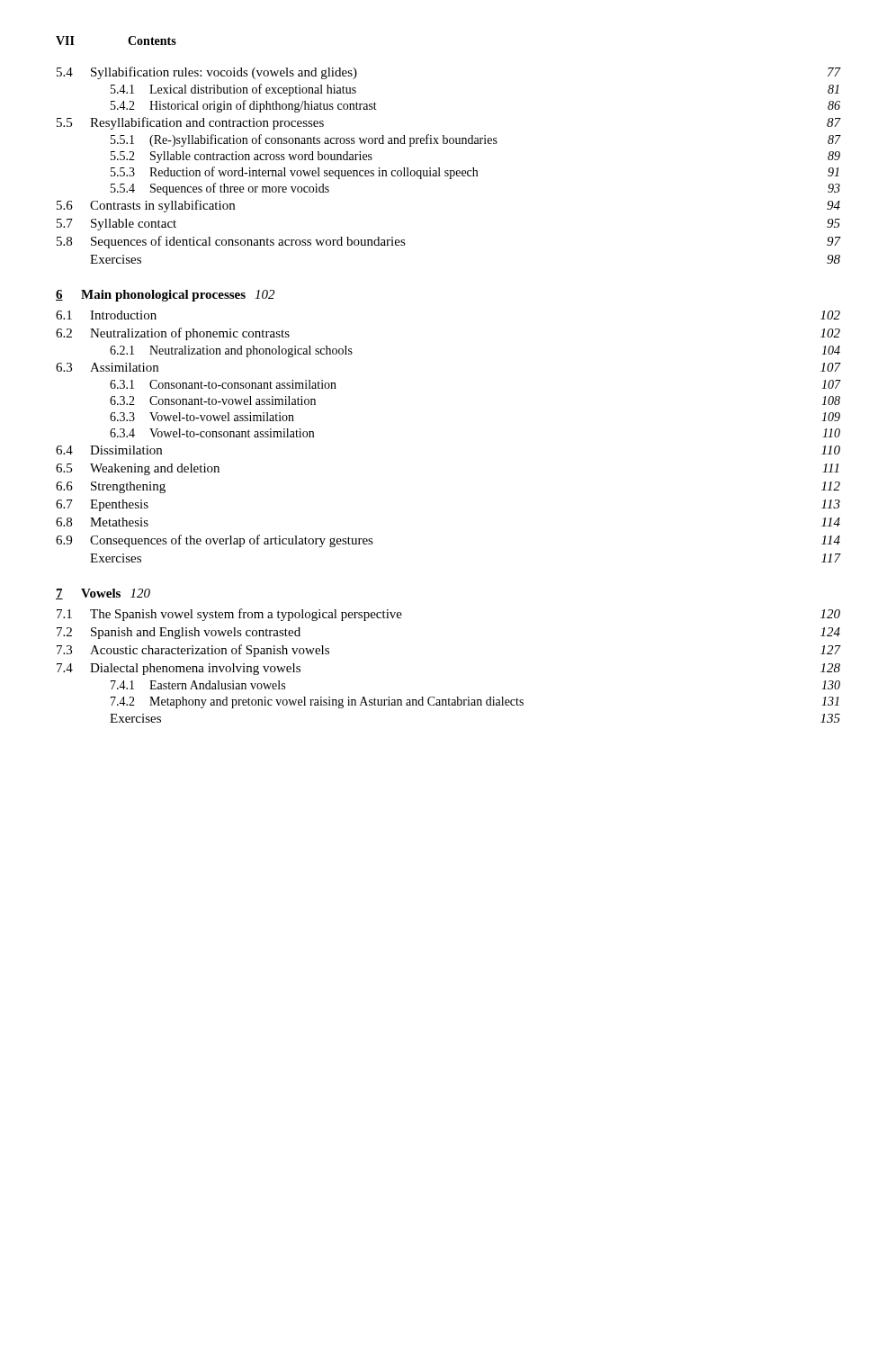The height and width of the screenshot is (1350, 896).
Task: Select the text starting "7.2 Spanish and"
Action: click(x=195, y=633)
